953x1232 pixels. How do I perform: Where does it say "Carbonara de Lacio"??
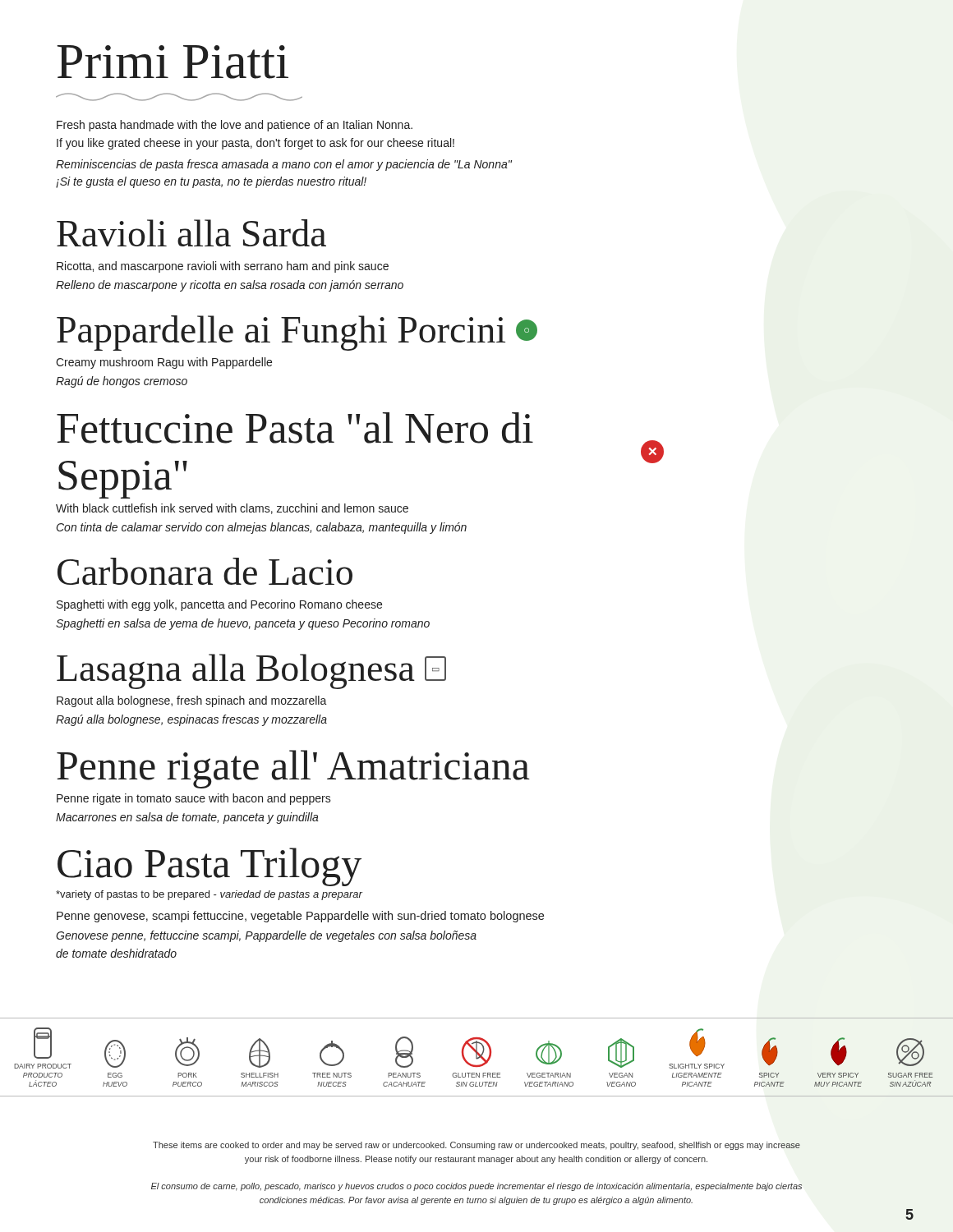205,572
